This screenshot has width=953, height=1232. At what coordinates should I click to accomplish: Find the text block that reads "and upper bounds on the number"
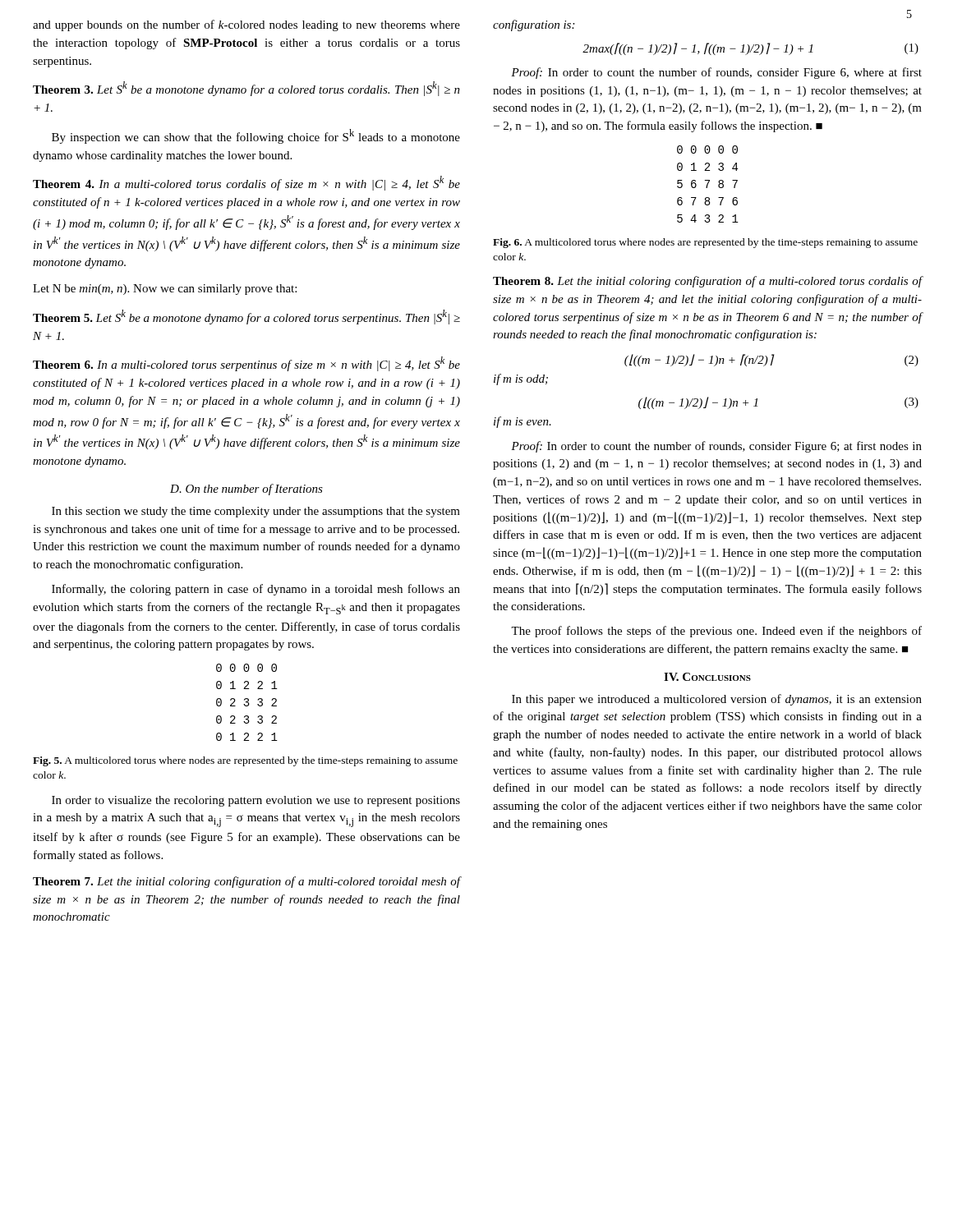(246, 43)
